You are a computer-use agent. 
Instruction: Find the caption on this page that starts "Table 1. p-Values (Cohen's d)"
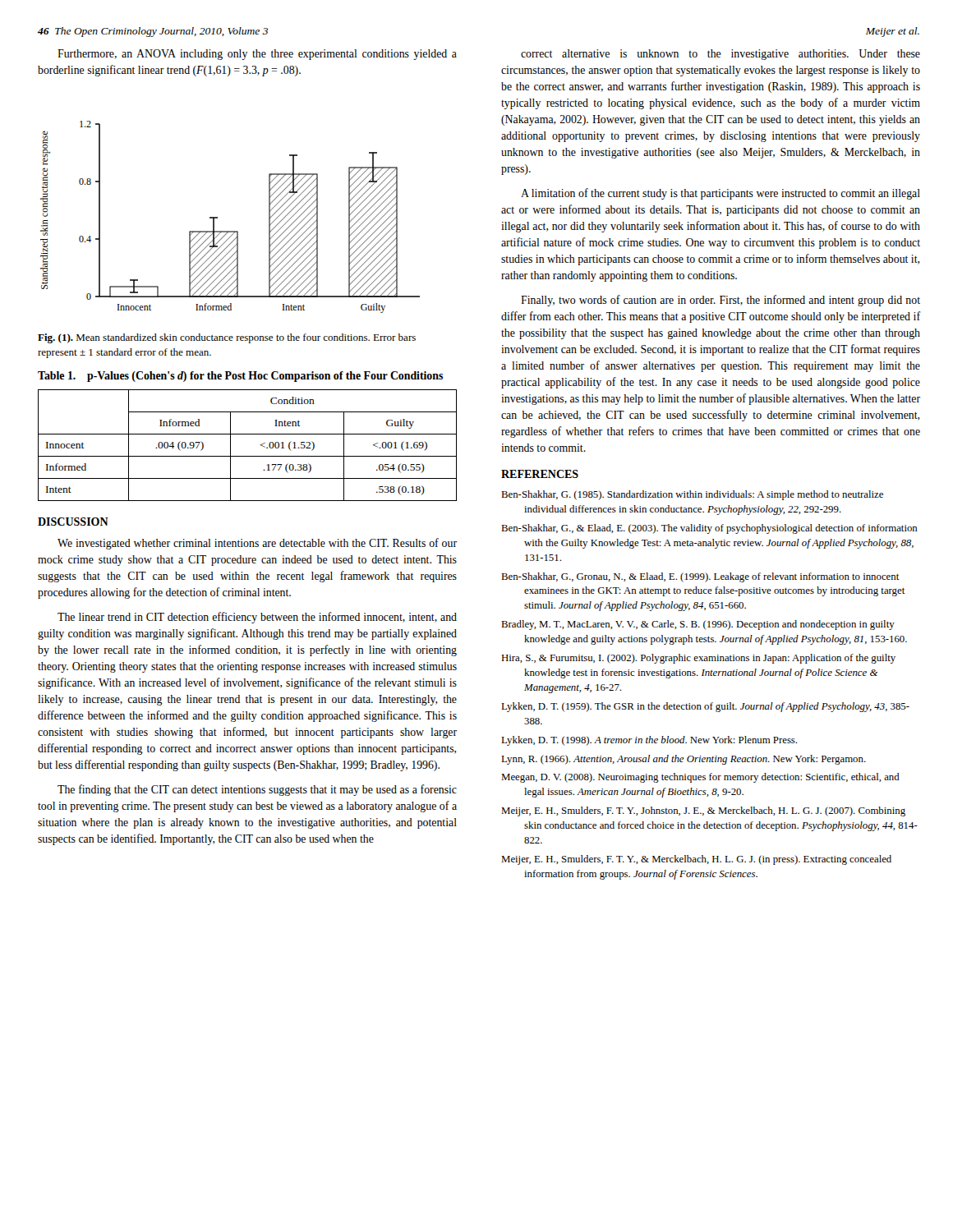point(240,376)
